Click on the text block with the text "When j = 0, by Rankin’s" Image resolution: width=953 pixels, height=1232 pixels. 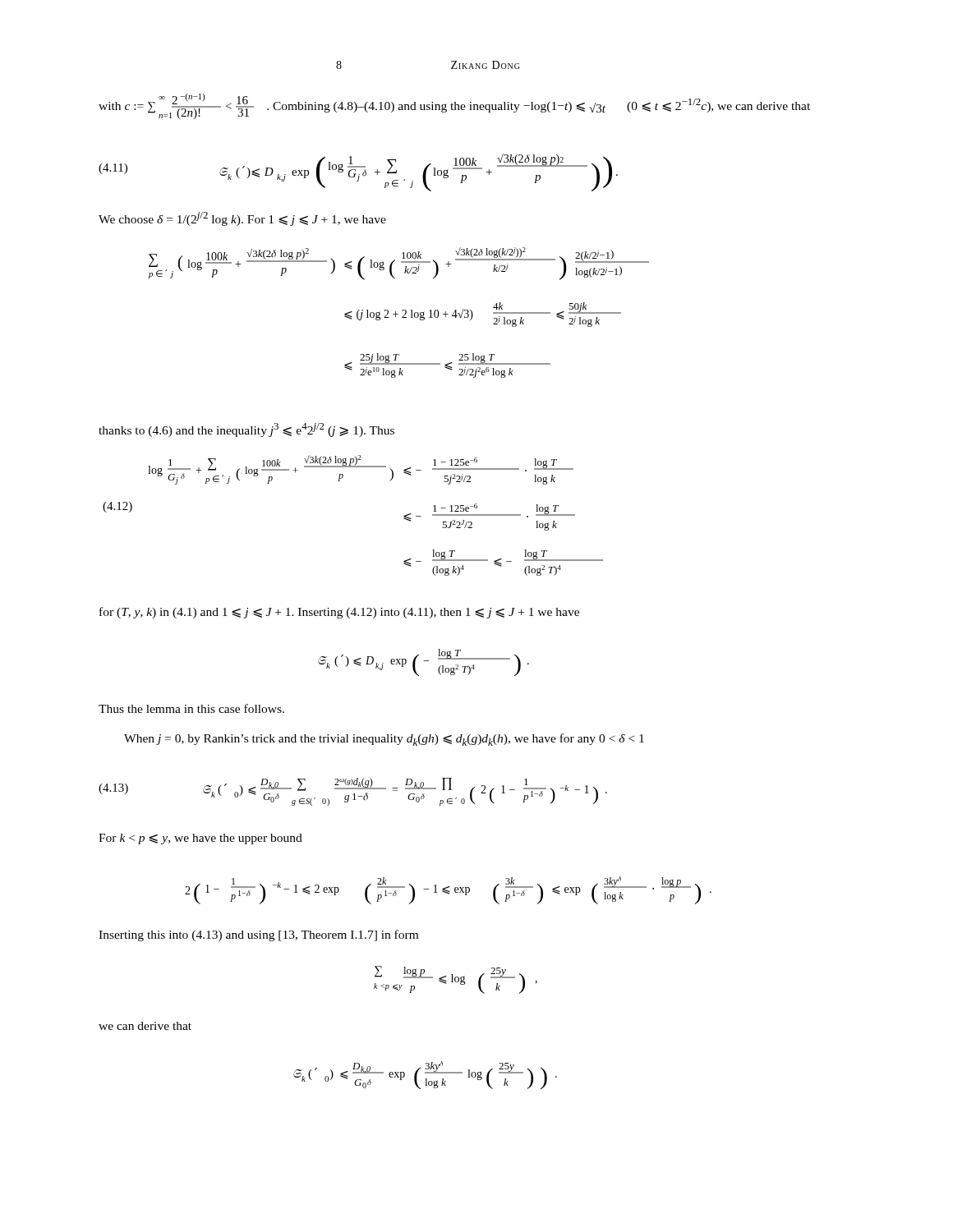point(384,740)
